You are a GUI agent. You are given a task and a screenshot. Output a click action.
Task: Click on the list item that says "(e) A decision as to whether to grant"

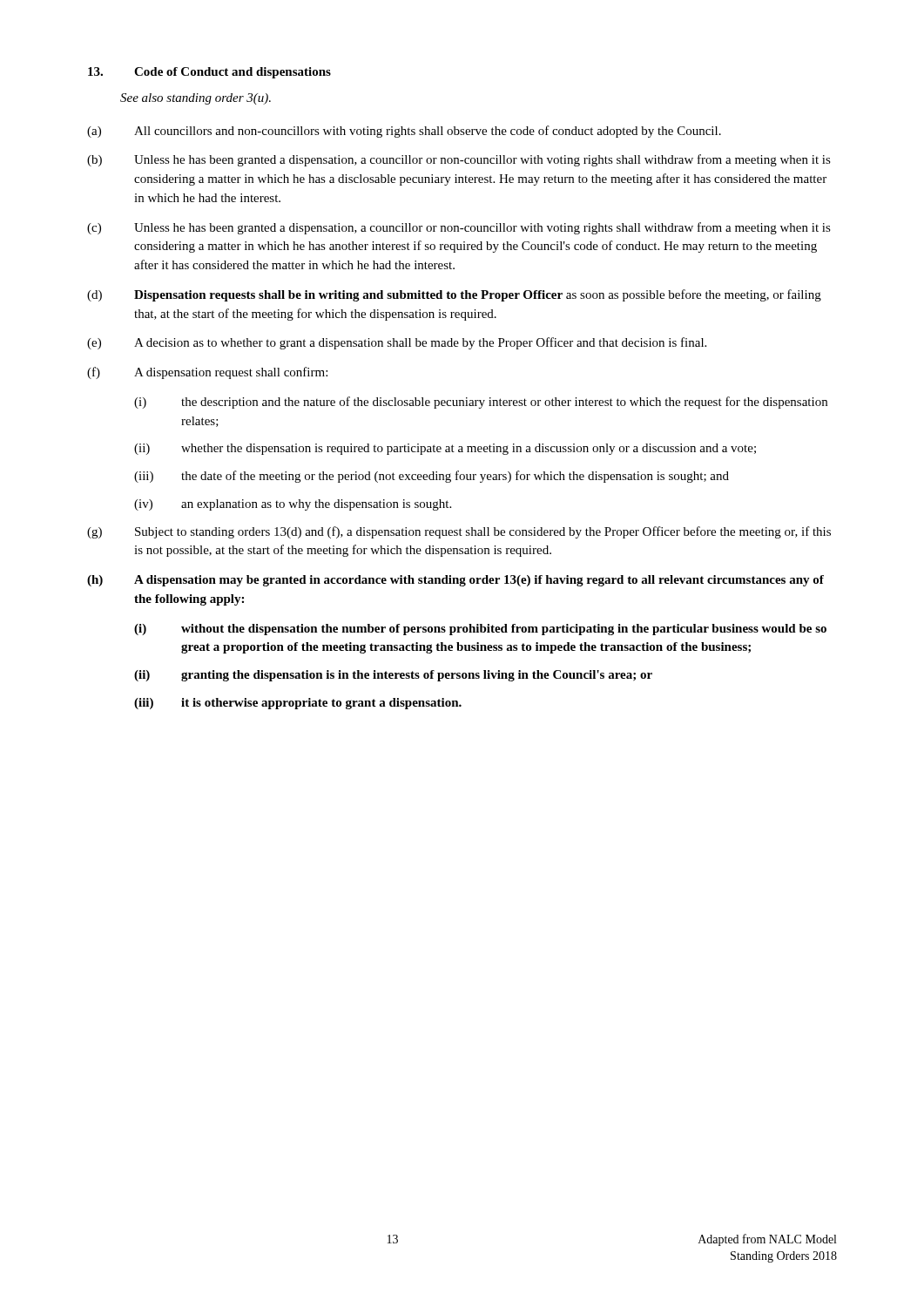point(462,343)
